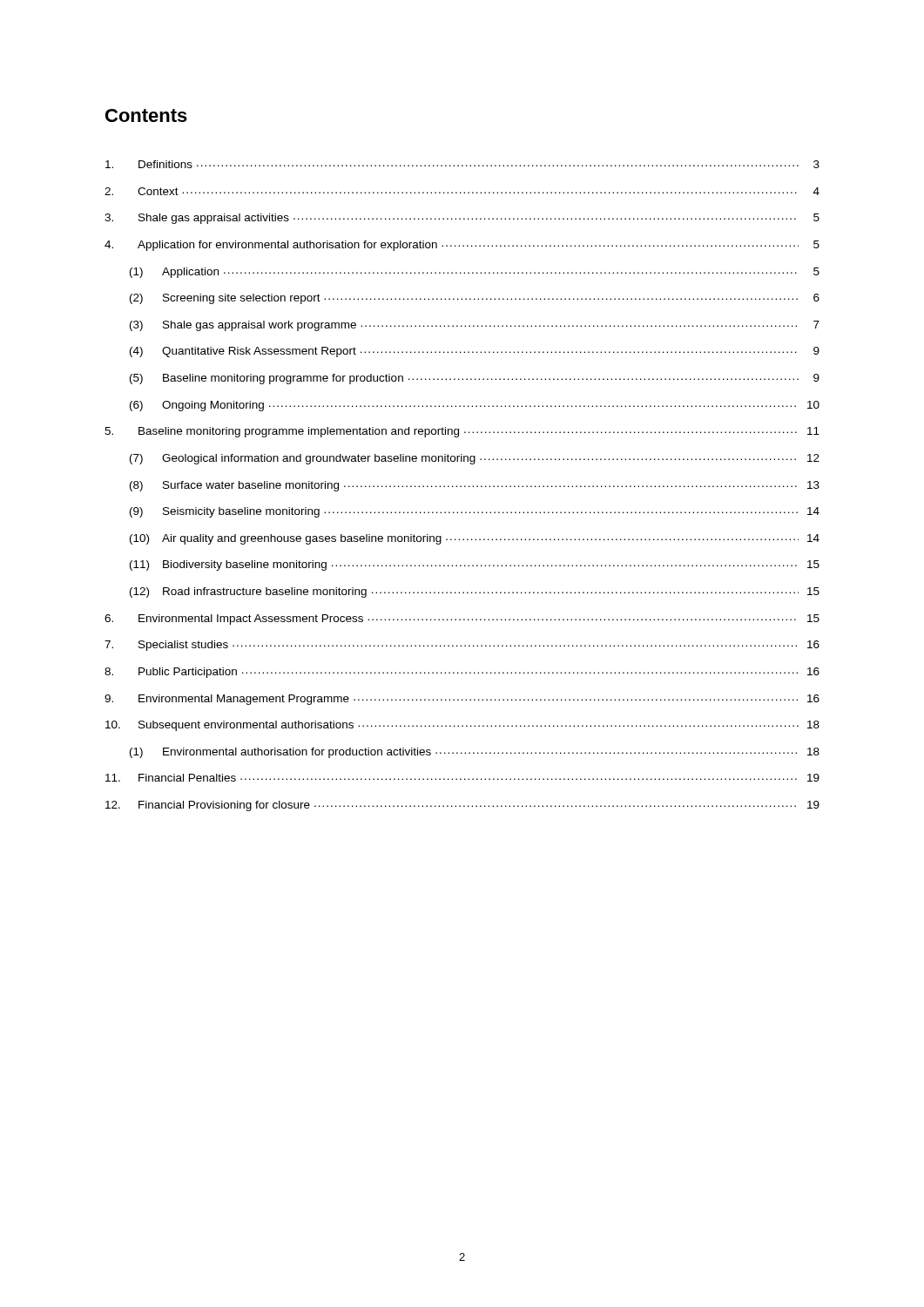Viewport: 924px width, 1307px height.
Task: Locate the list item that reads "(6) Ongoing Monitoring"
Action: (x=462, y=404)
